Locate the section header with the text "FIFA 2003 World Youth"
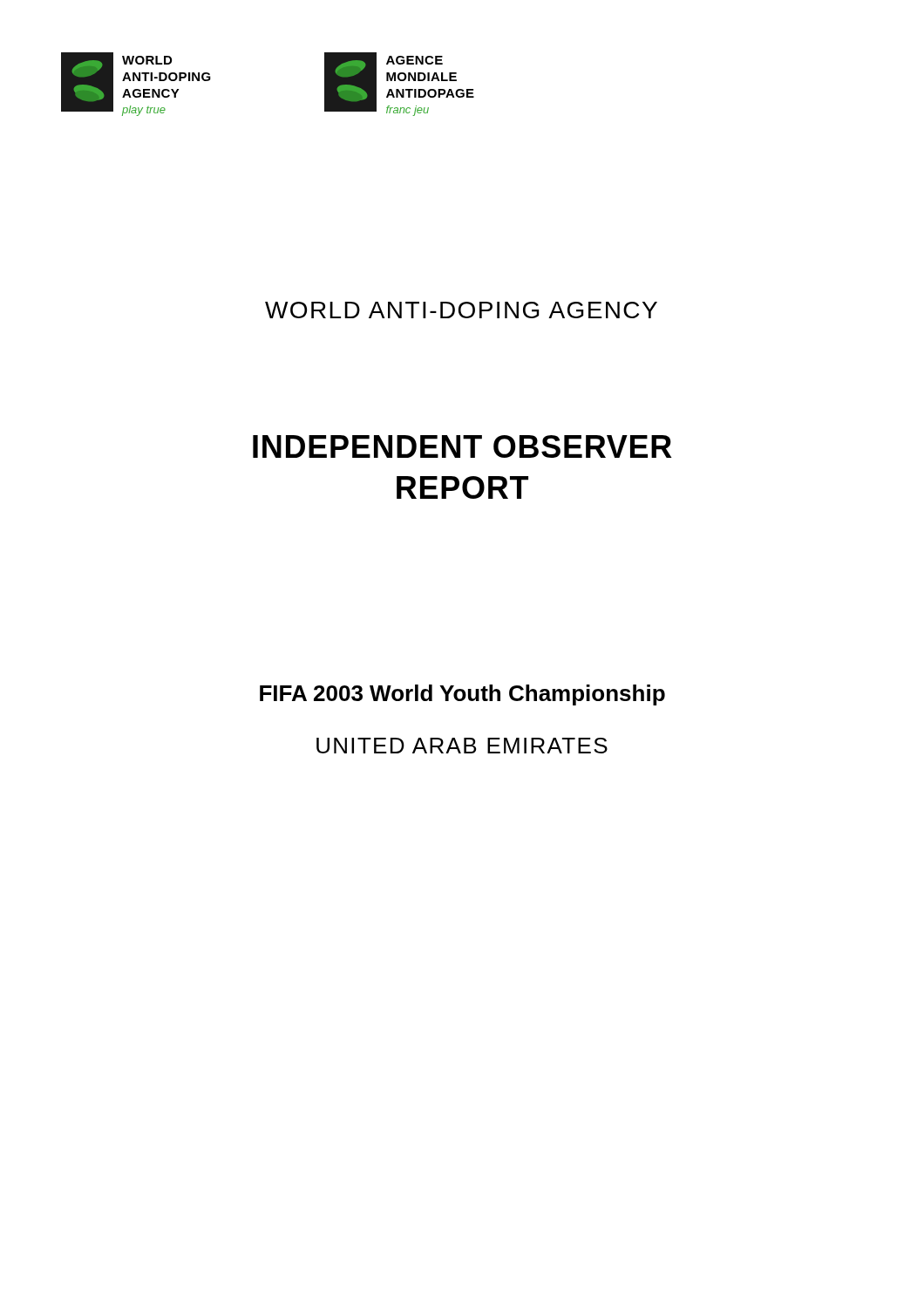Image resolution: width=924 pixels, height=1308 pixels. tap(462, 693)
